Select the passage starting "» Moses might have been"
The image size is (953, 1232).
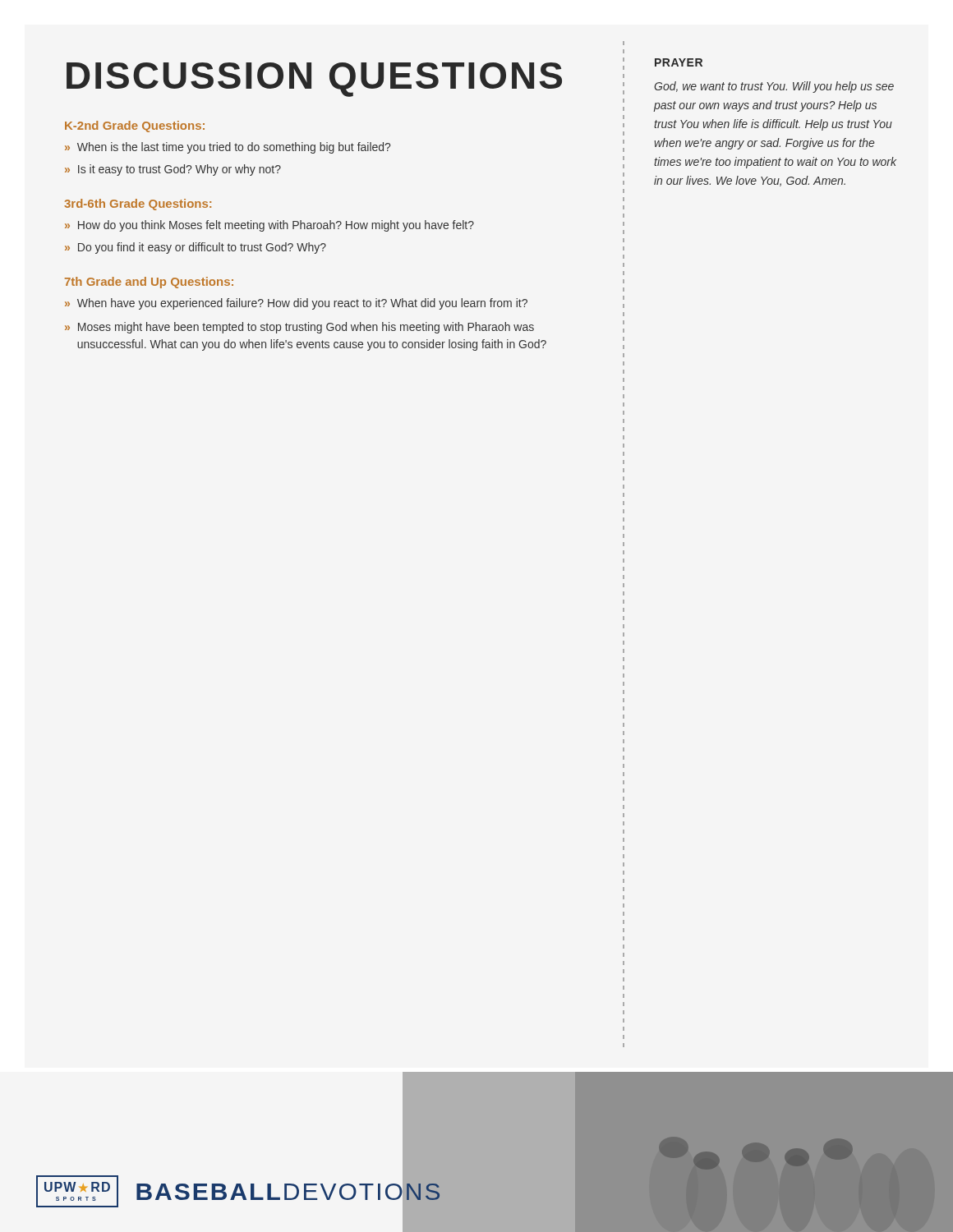pos(327,336)
